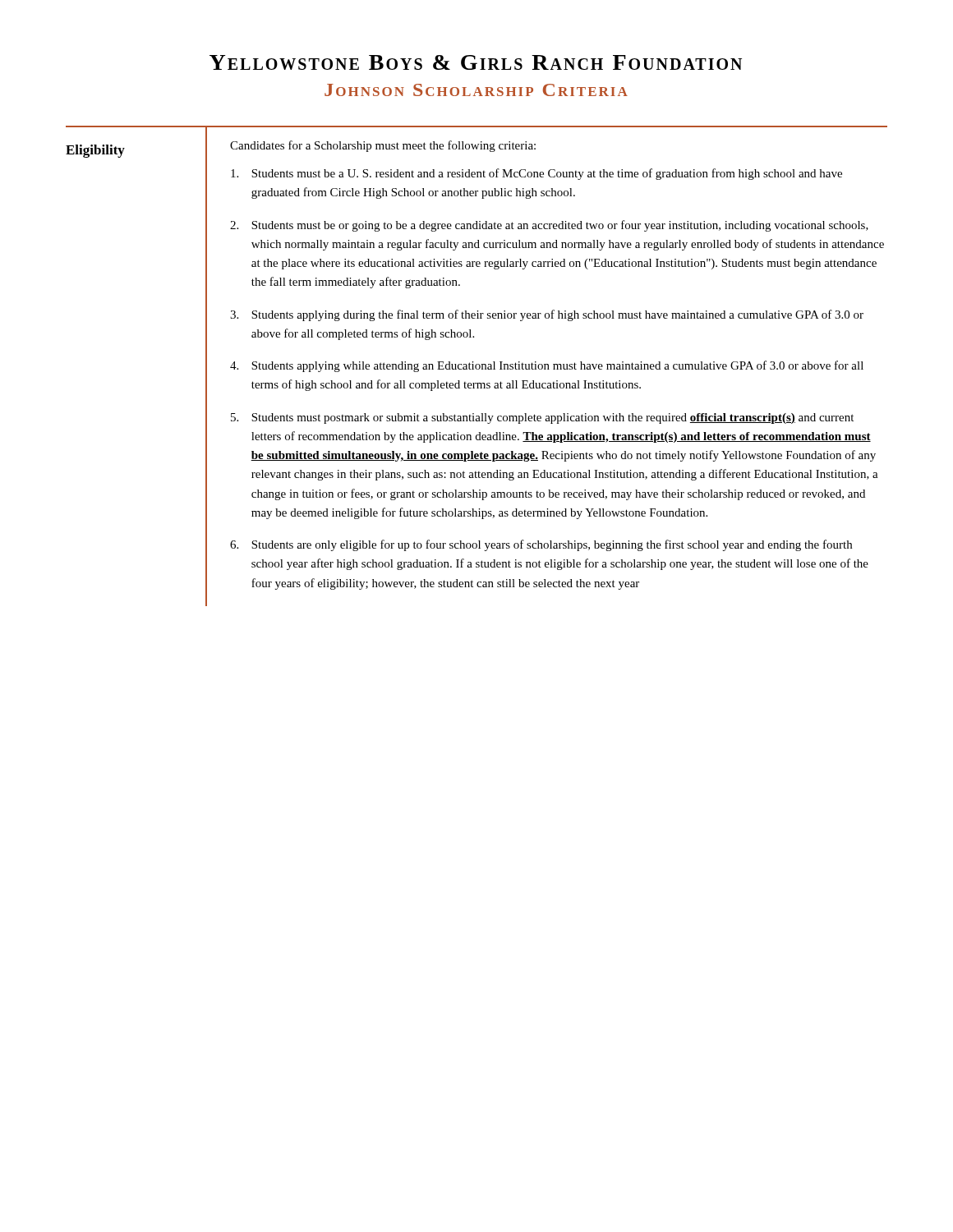Where is the passage that starts "4. Students applying while attending an Educational"?

[x=558, y=376]
